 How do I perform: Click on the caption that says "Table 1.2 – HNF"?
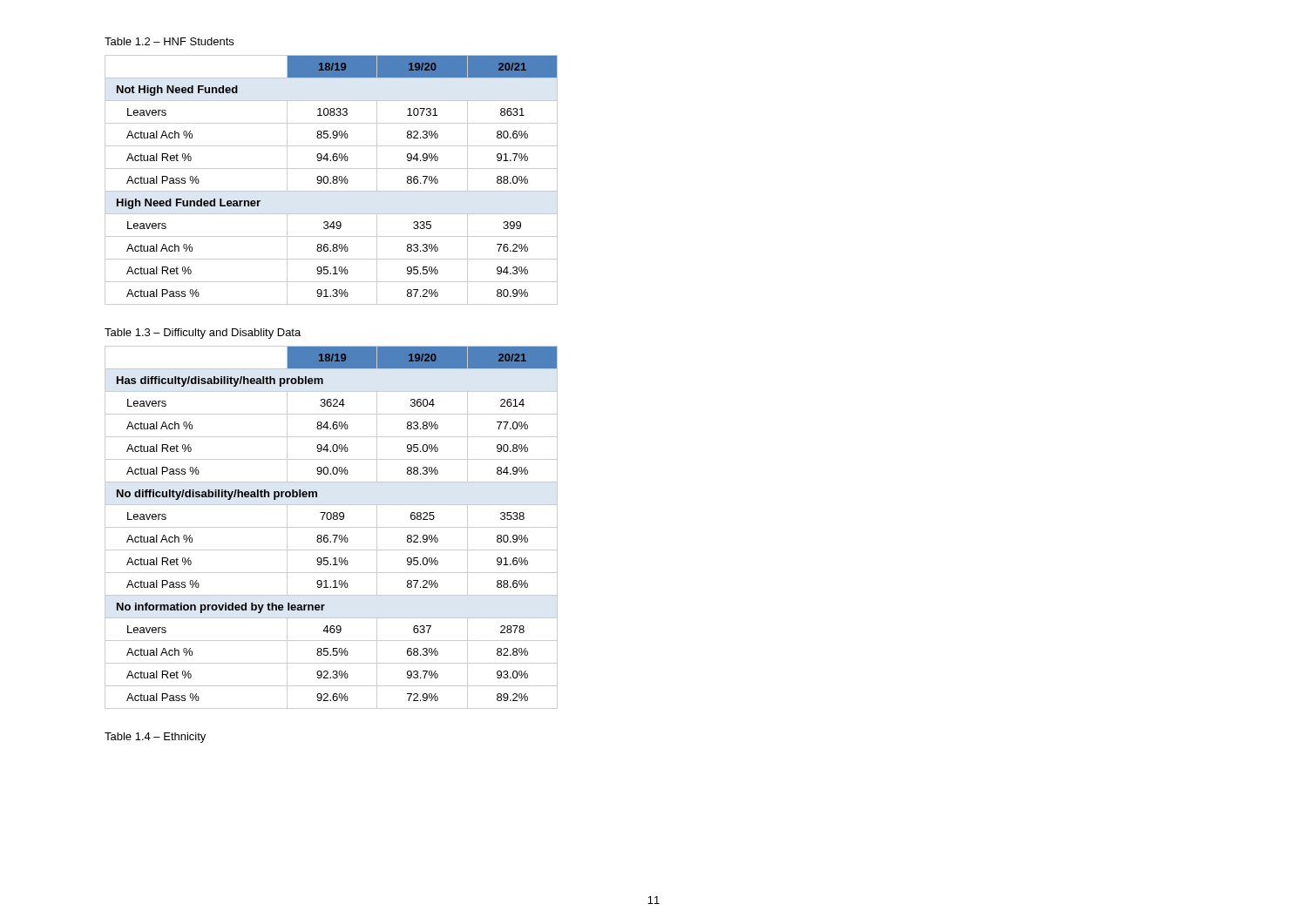click(x=169, y=41)
